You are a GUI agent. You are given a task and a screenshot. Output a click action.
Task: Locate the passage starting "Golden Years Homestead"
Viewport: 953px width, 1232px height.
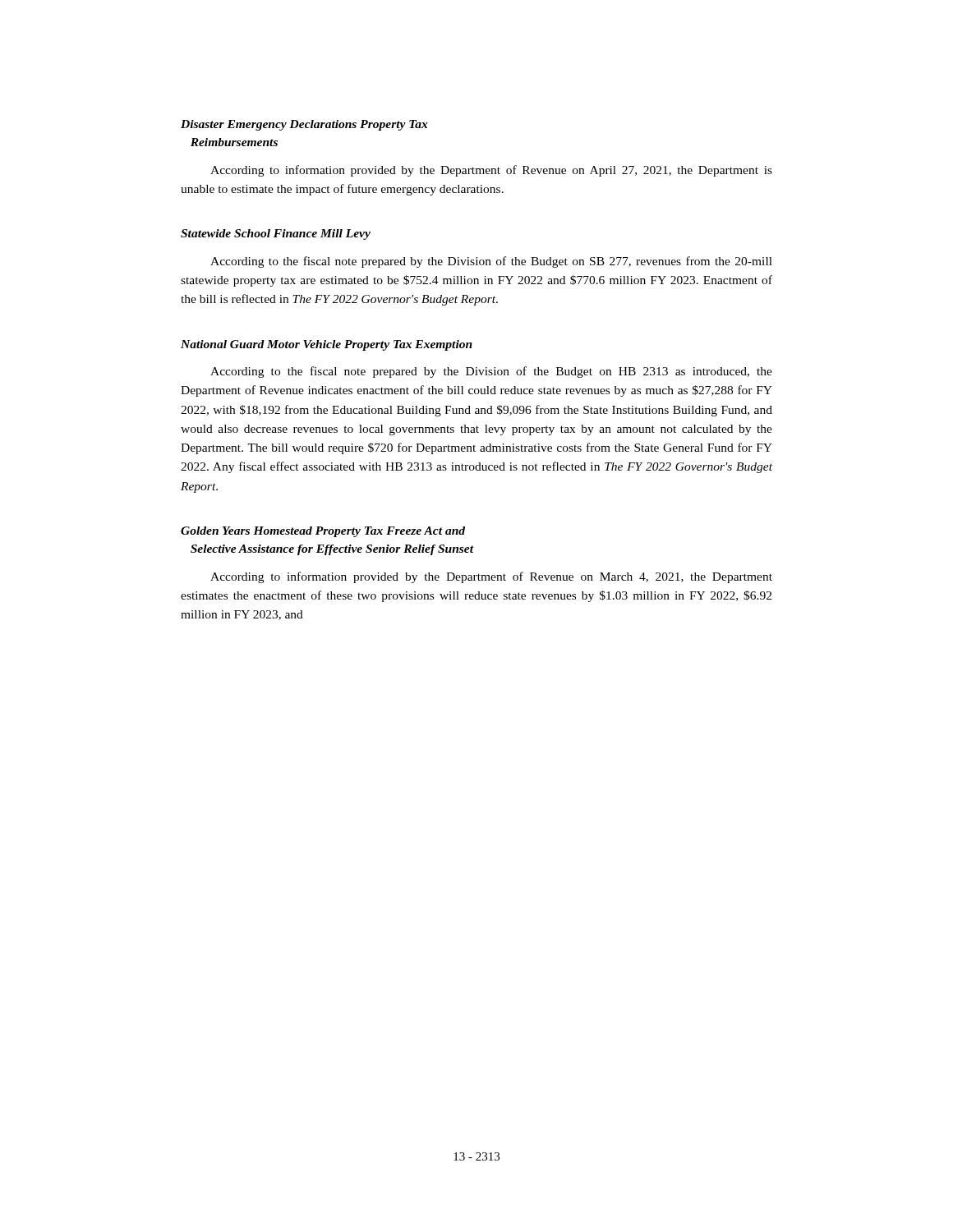click(x=327, y=539)
